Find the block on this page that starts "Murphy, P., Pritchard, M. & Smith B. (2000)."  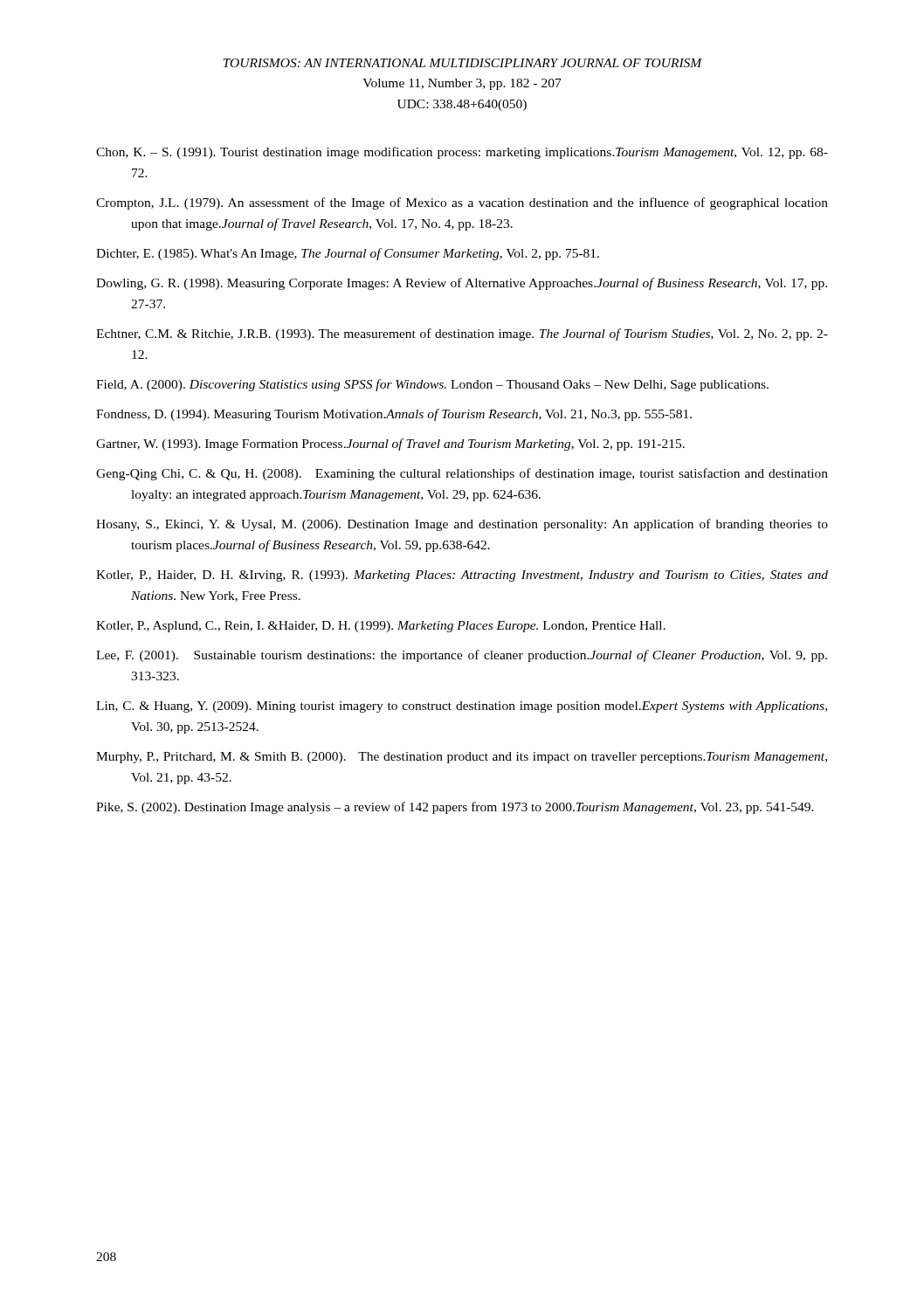(x=462, y=766)
